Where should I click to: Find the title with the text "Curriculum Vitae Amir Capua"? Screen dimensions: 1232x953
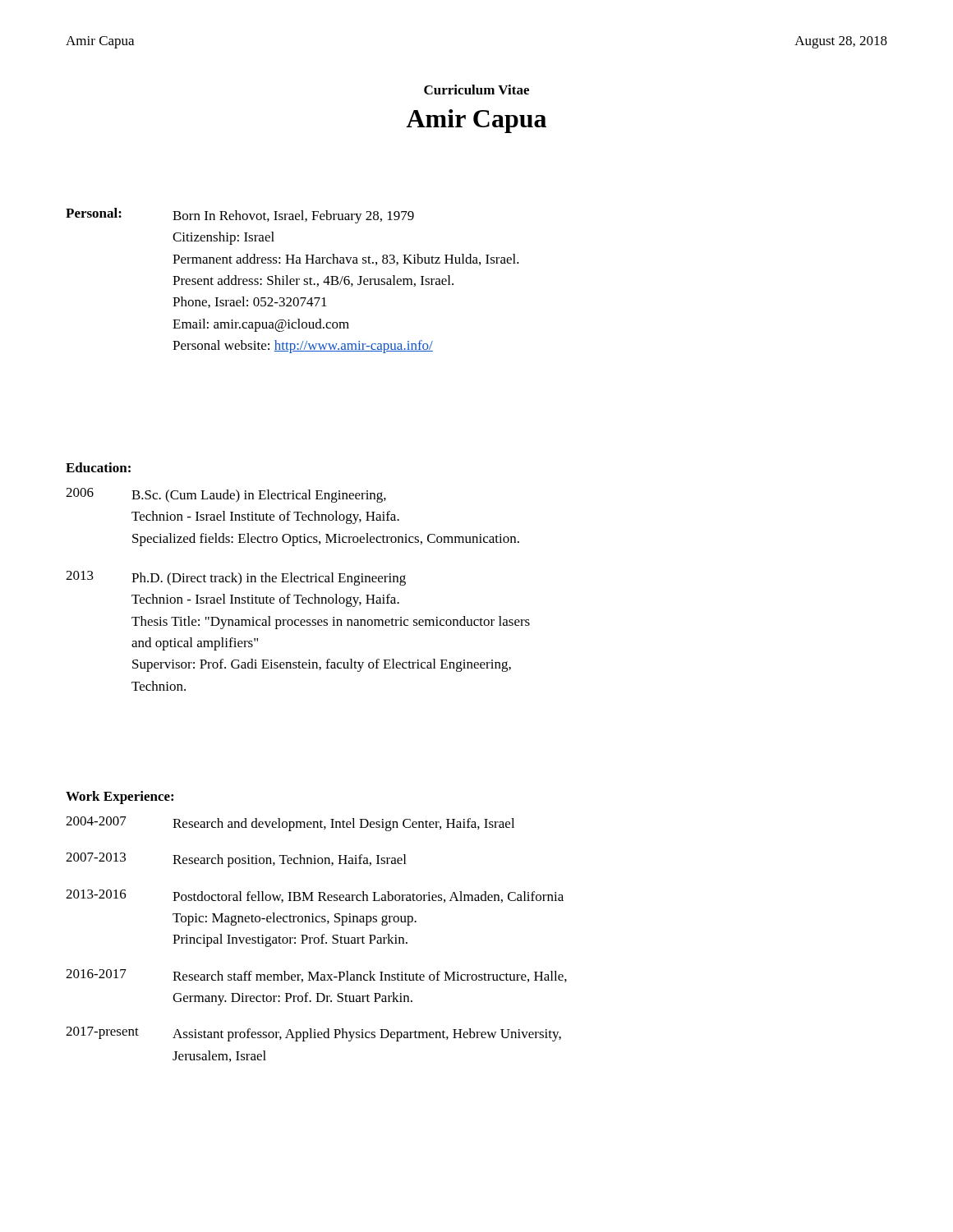pos(476,108)
